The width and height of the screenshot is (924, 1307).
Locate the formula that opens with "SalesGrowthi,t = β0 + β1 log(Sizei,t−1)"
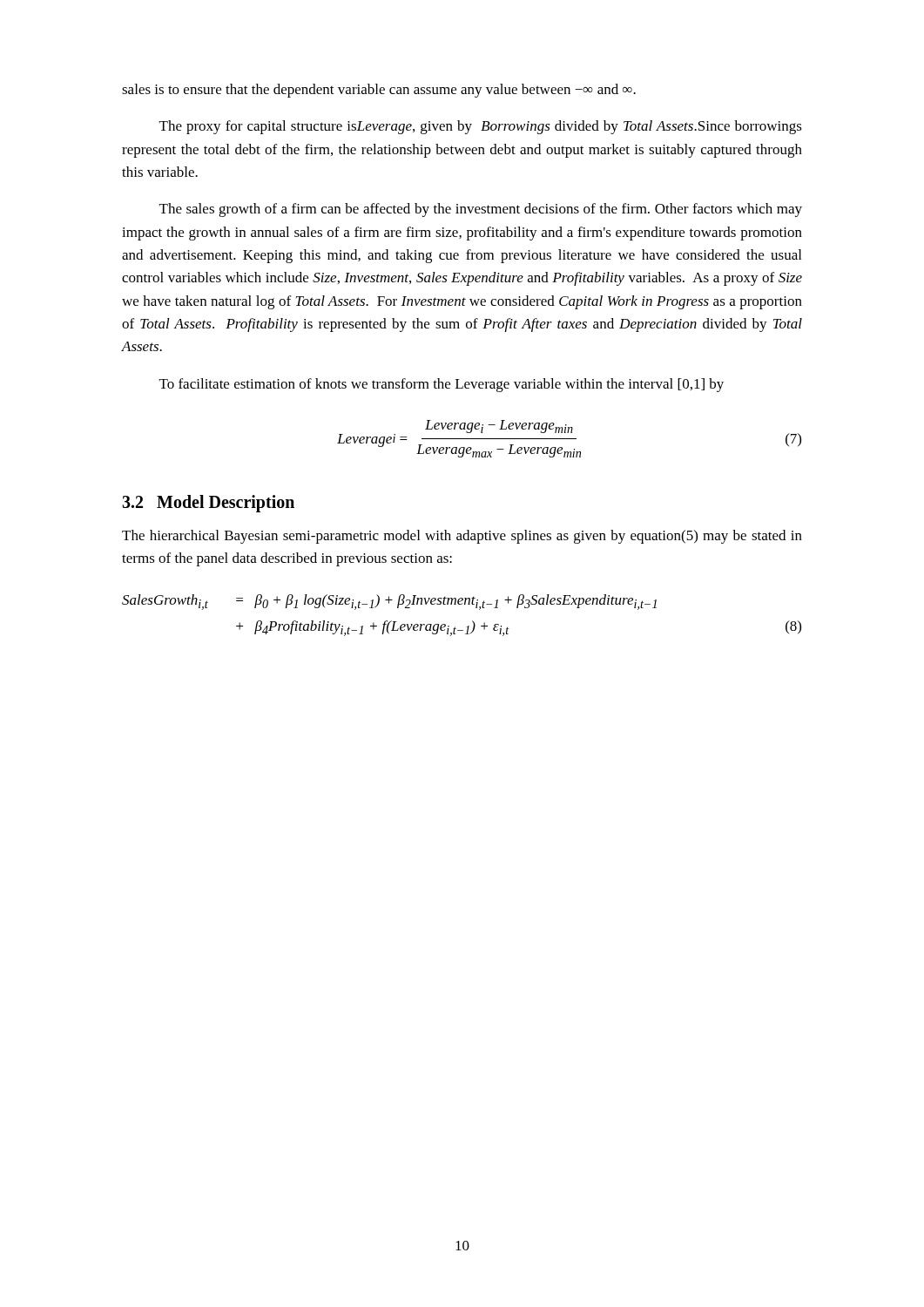pos(462,614)
